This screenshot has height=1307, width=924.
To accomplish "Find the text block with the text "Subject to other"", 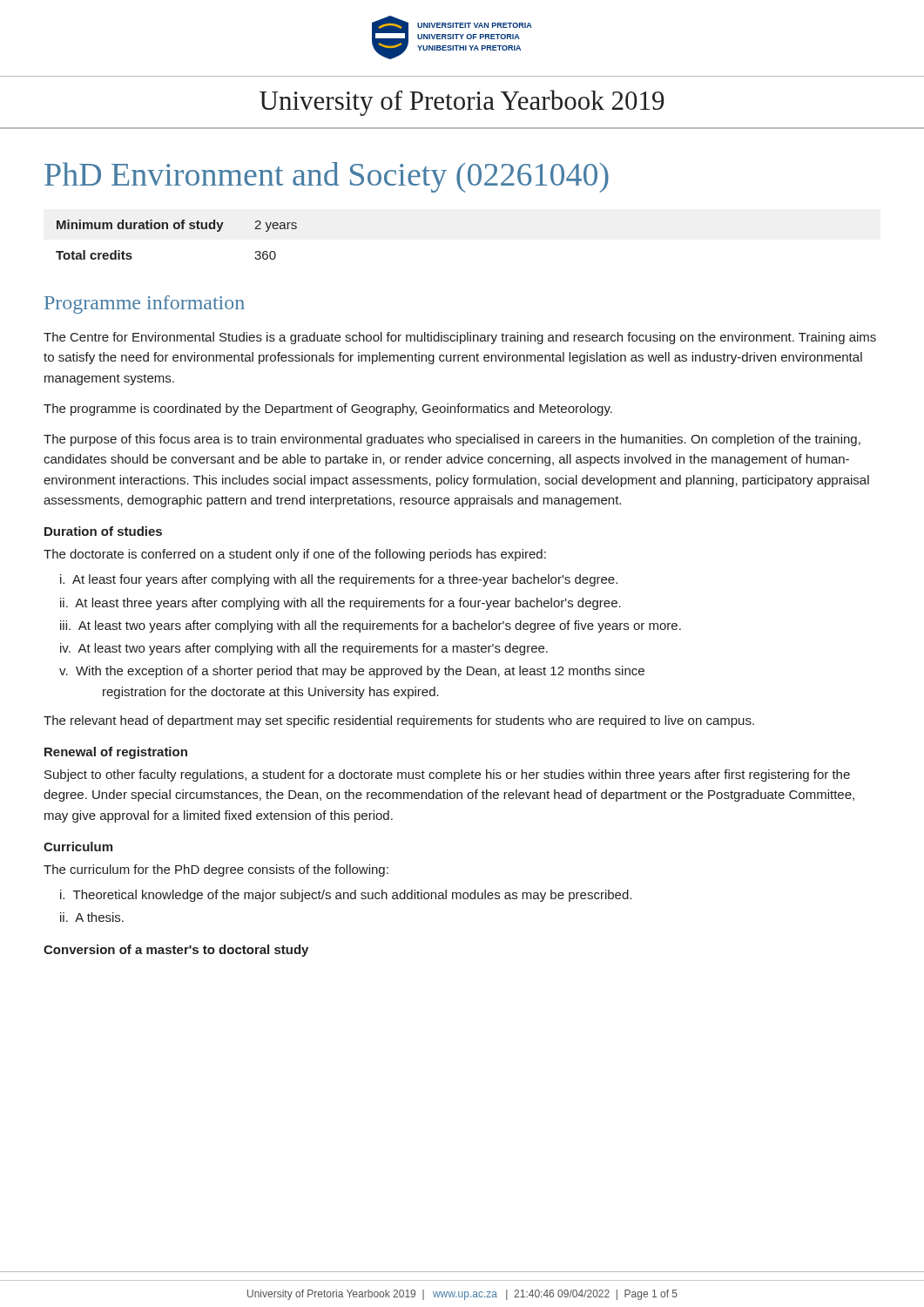I will point(449,794).
